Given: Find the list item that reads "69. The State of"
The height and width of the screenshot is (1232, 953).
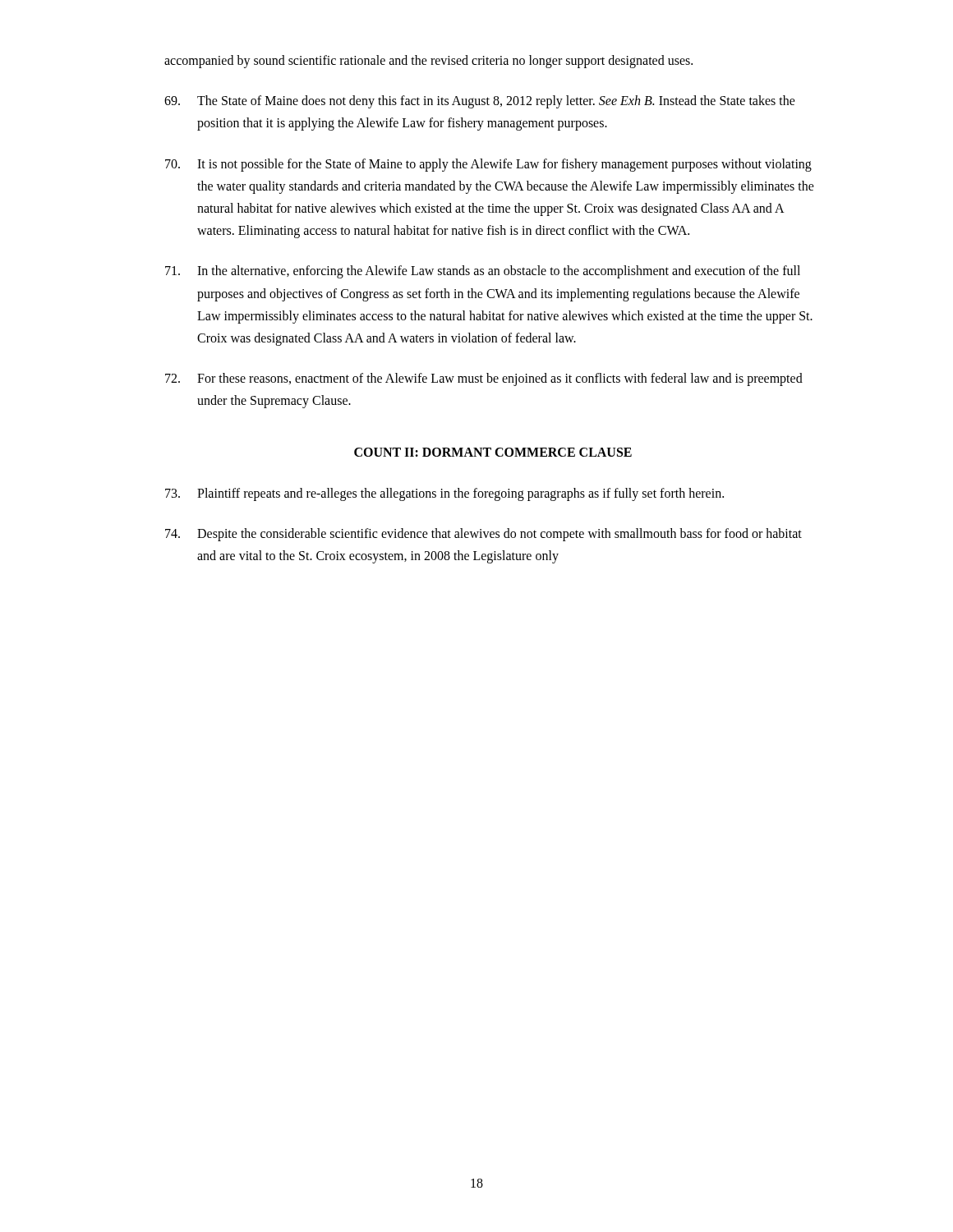Looking at the screenshot, I should click(493, 112).
